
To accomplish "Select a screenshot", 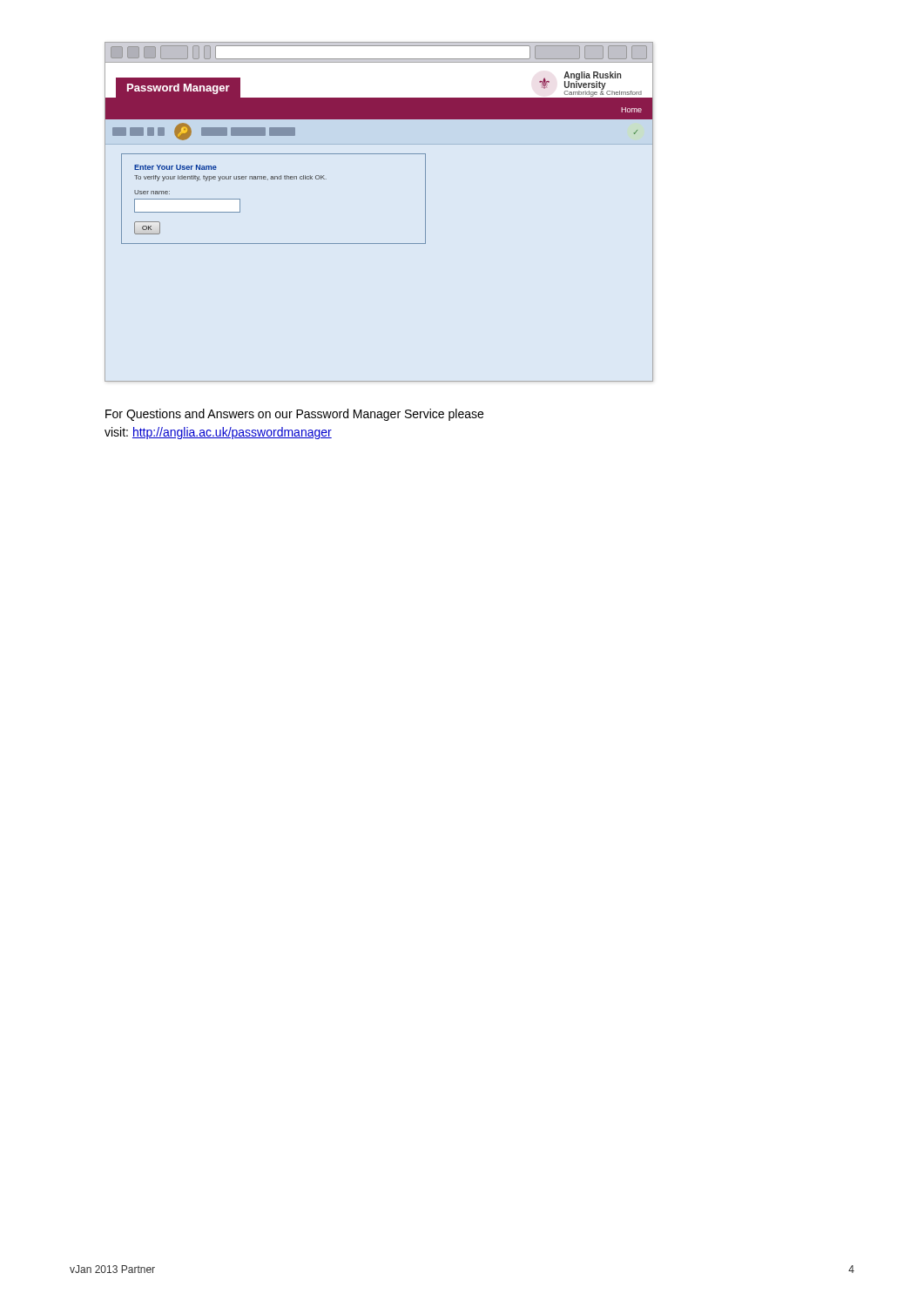I will [379, 212].
